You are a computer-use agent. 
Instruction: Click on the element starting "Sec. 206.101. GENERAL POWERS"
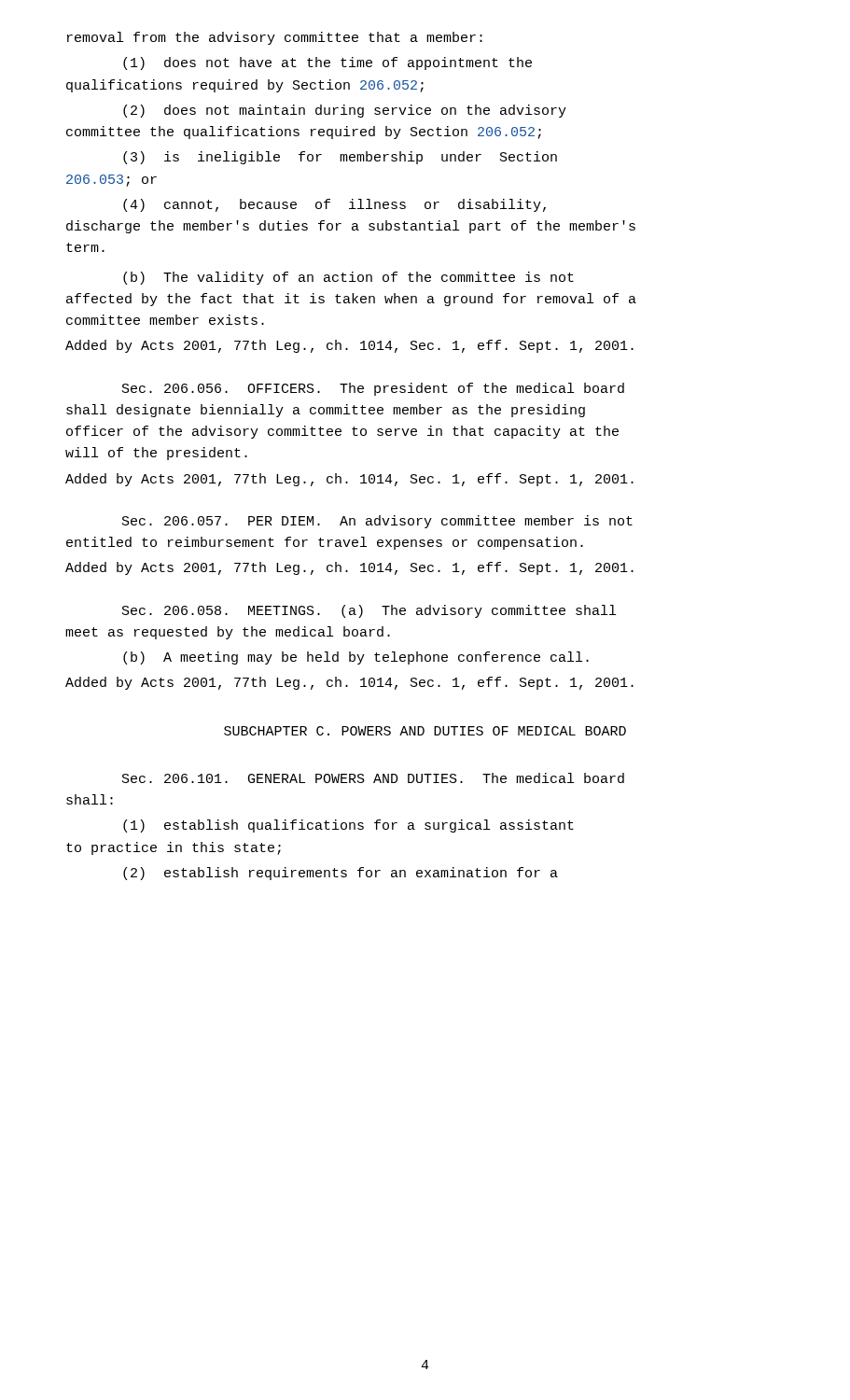(x=425, y=791)
